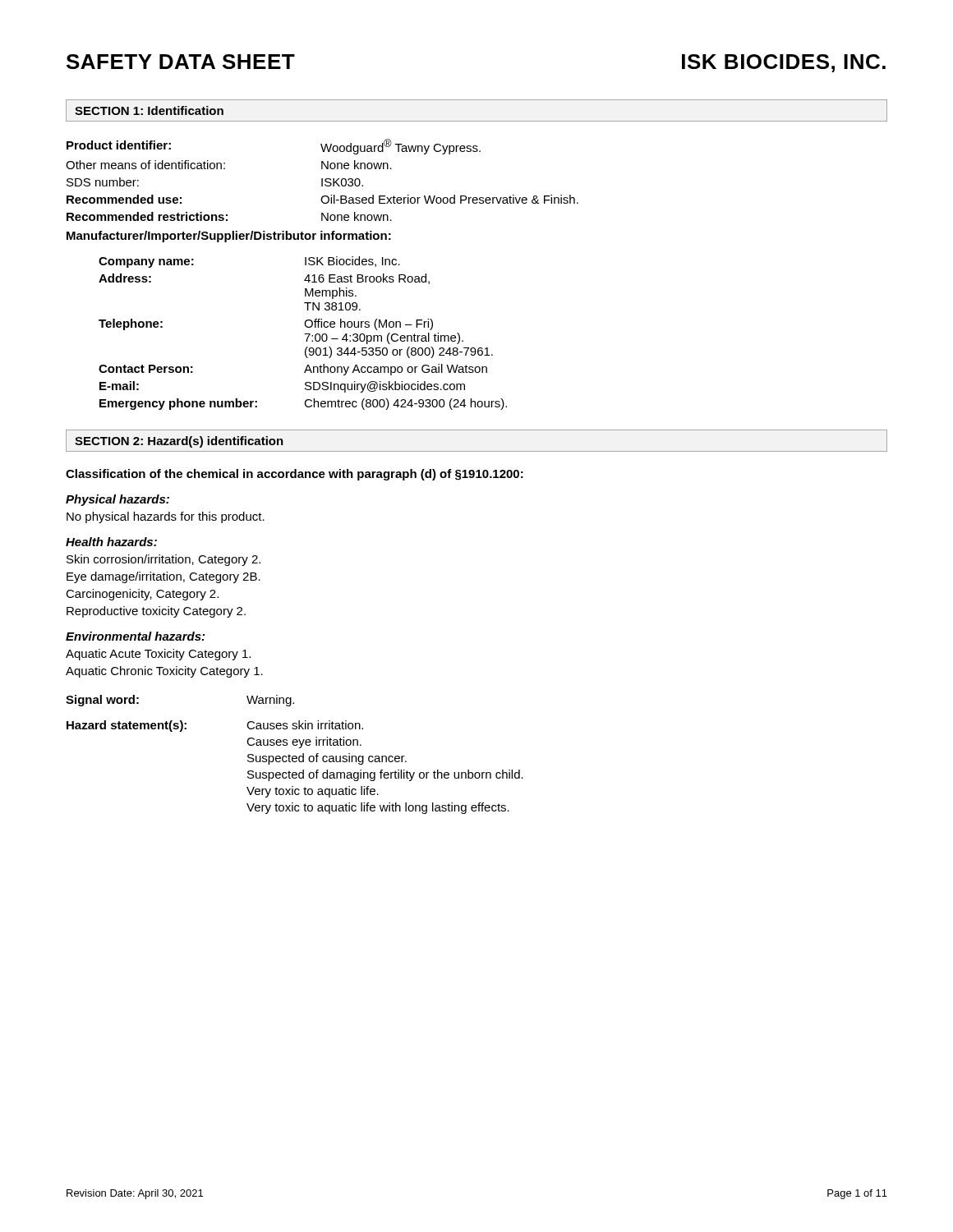Locate the text "SECTION 1: Identification"
953x1232 pixels.
(149, 110)
